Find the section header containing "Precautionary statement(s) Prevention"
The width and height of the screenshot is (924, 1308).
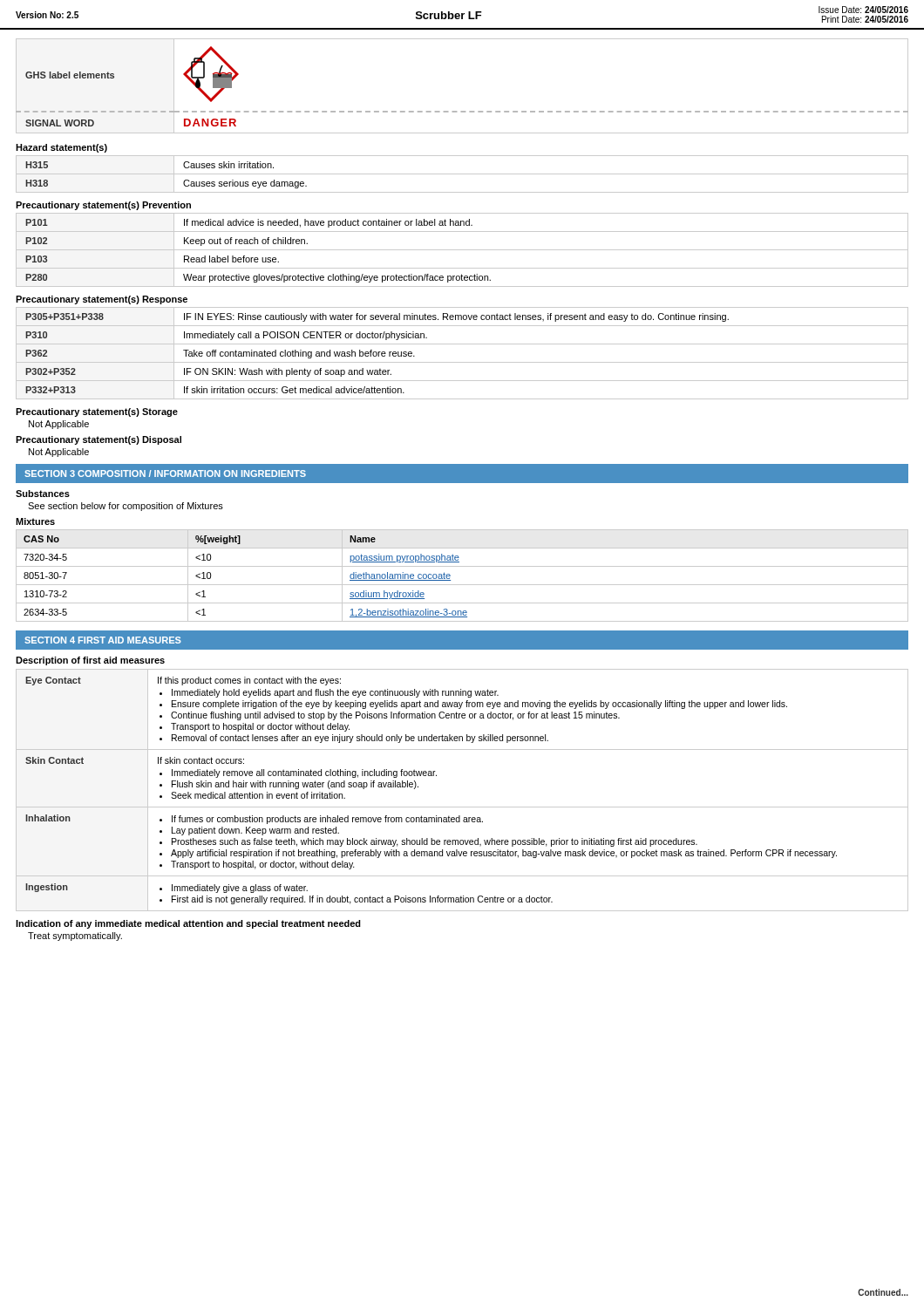point(104,205)
